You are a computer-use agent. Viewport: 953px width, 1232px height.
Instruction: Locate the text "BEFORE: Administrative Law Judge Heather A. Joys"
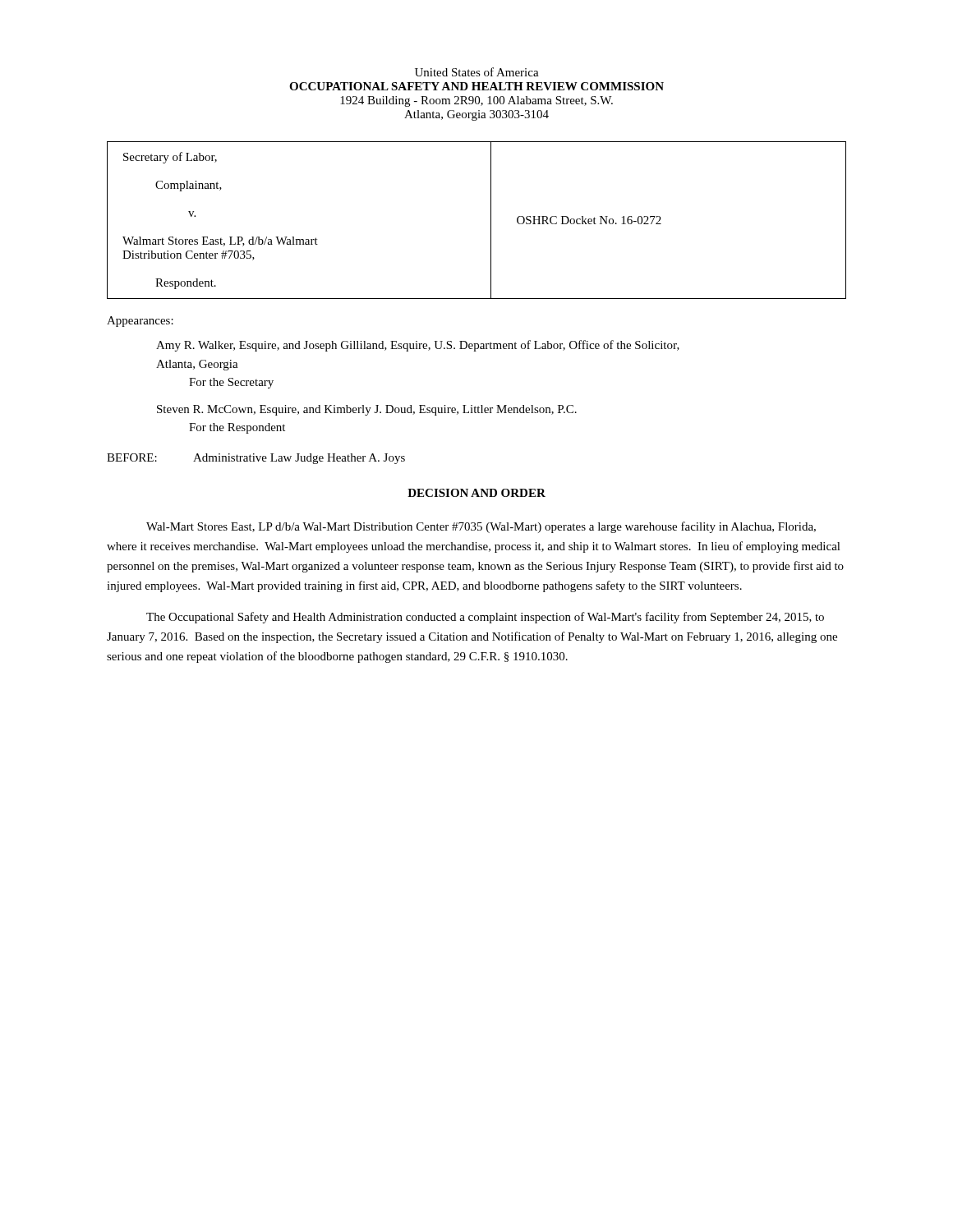256,457
